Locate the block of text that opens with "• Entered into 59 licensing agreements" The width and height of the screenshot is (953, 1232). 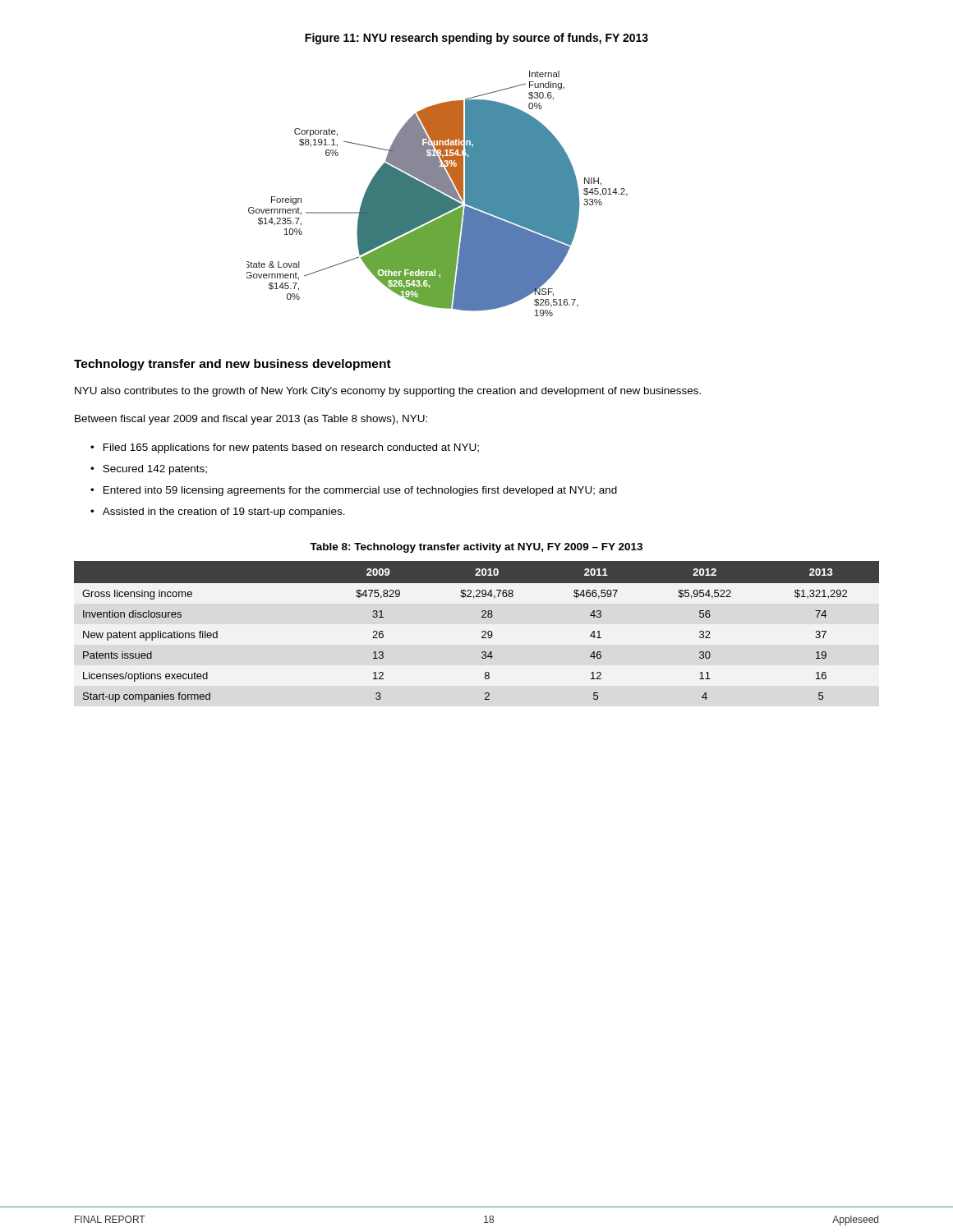(354, 490)
